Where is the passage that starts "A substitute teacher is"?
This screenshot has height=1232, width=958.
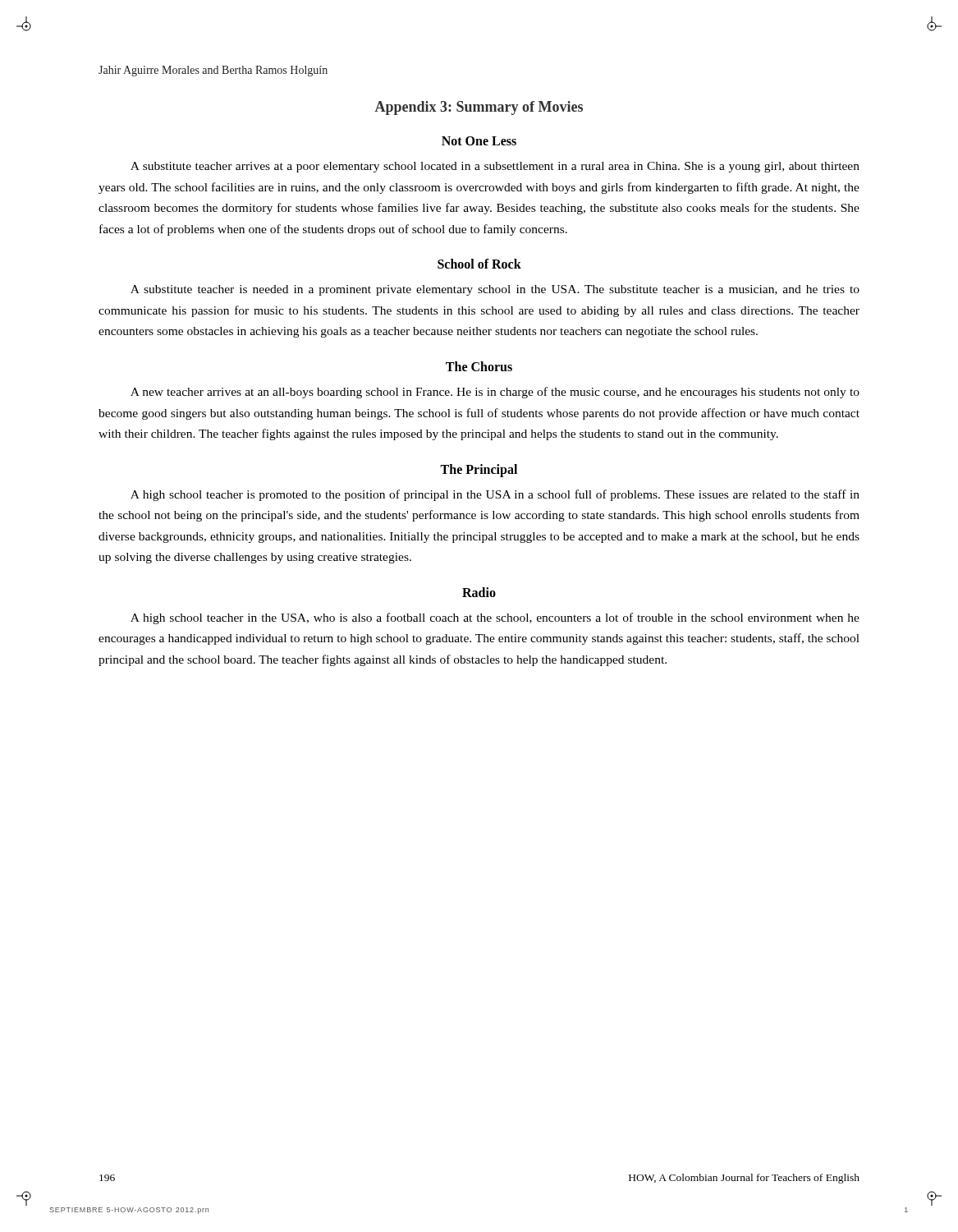click(x=479, y=310)
